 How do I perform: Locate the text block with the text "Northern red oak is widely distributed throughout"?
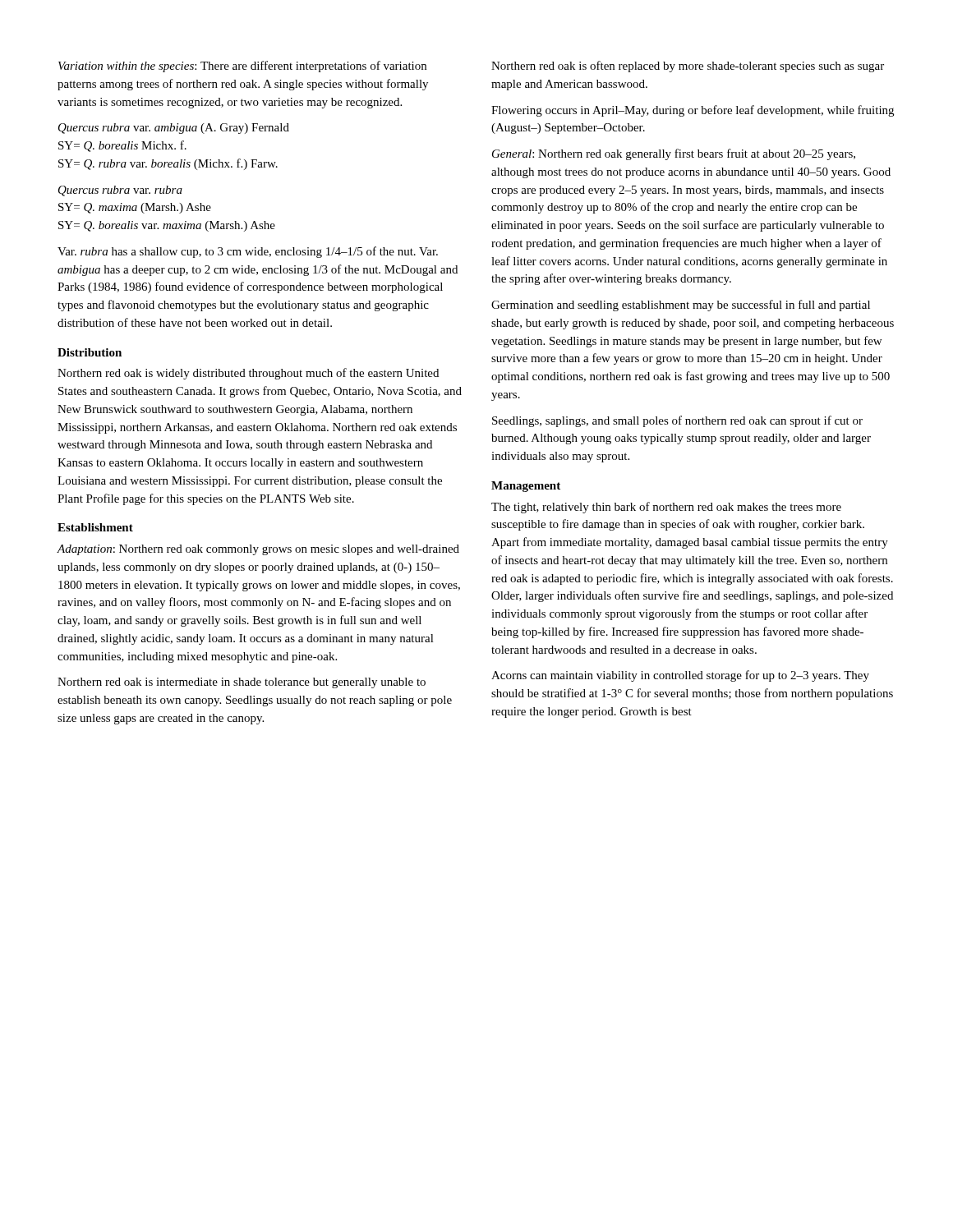[260, 436]
